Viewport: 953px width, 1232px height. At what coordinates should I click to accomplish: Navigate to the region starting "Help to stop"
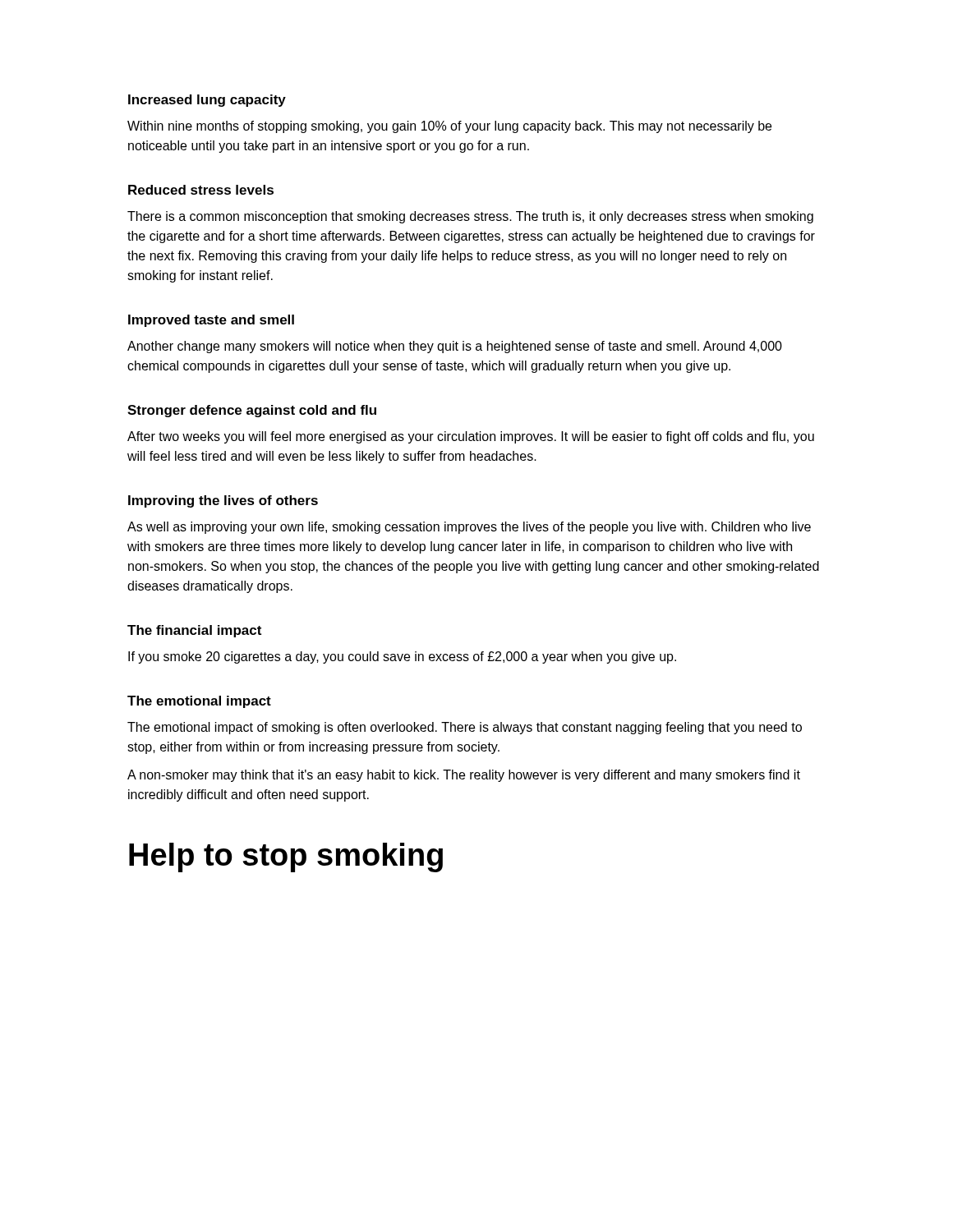(286, 855)
